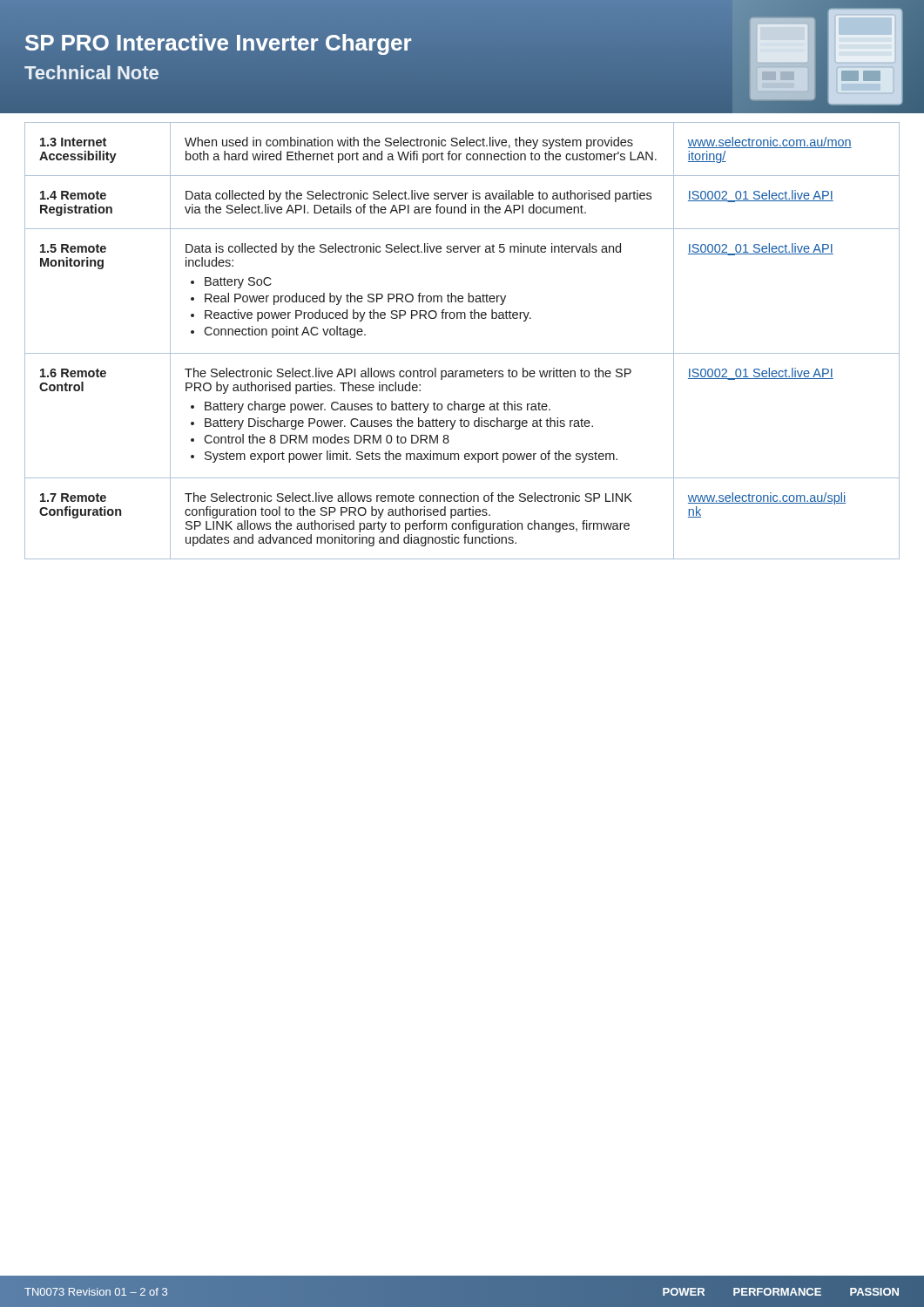The width and height of the screenshot is (924, 1307).
Task: Click on the region starting "Technical Note"
Action: [92, 72]
